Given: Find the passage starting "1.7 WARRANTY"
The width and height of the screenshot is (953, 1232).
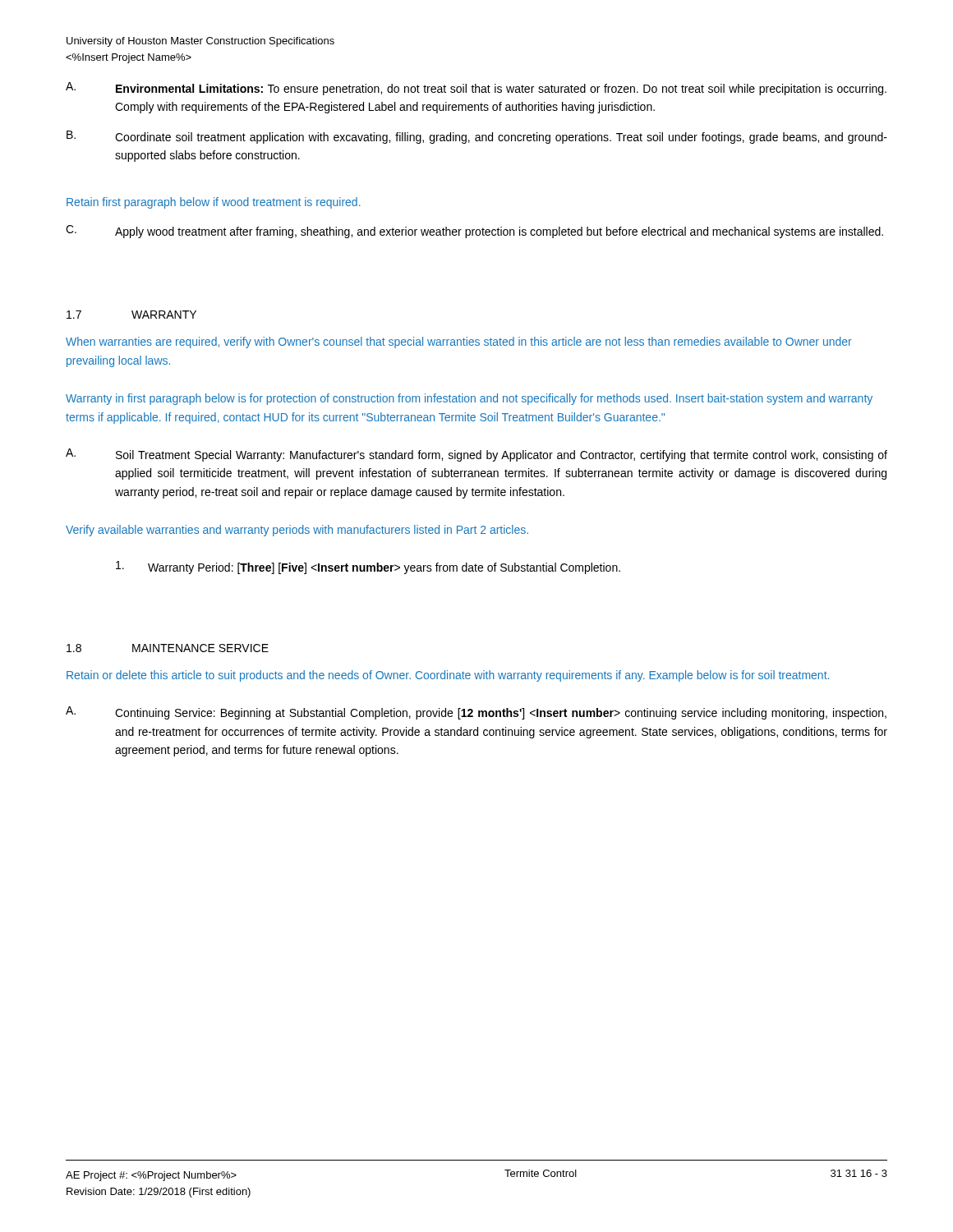Looking at the screenshot, I should (131, 315).
